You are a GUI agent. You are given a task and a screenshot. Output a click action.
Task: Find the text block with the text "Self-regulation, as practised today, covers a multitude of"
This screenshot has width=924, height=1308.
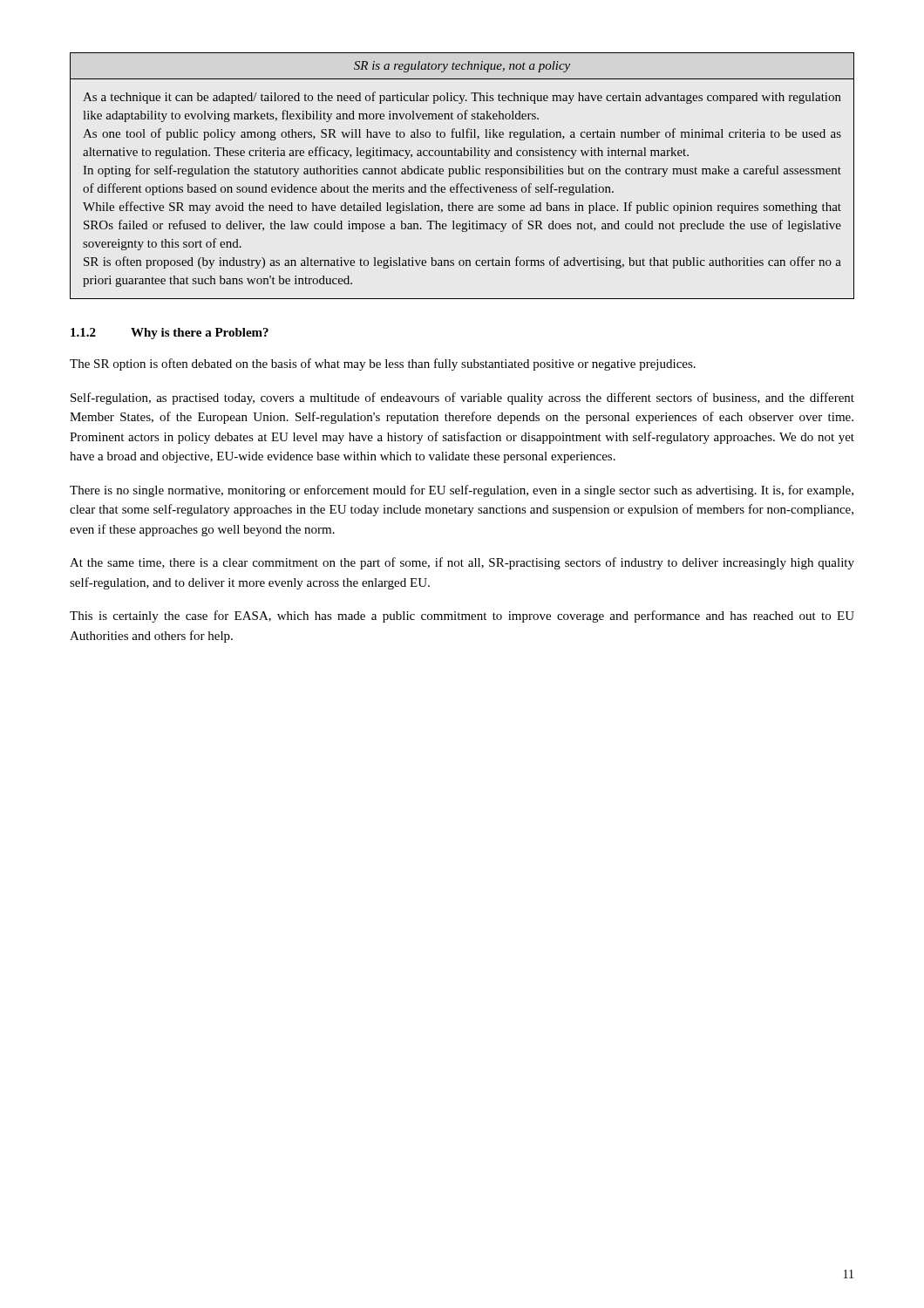coord(462,427)
